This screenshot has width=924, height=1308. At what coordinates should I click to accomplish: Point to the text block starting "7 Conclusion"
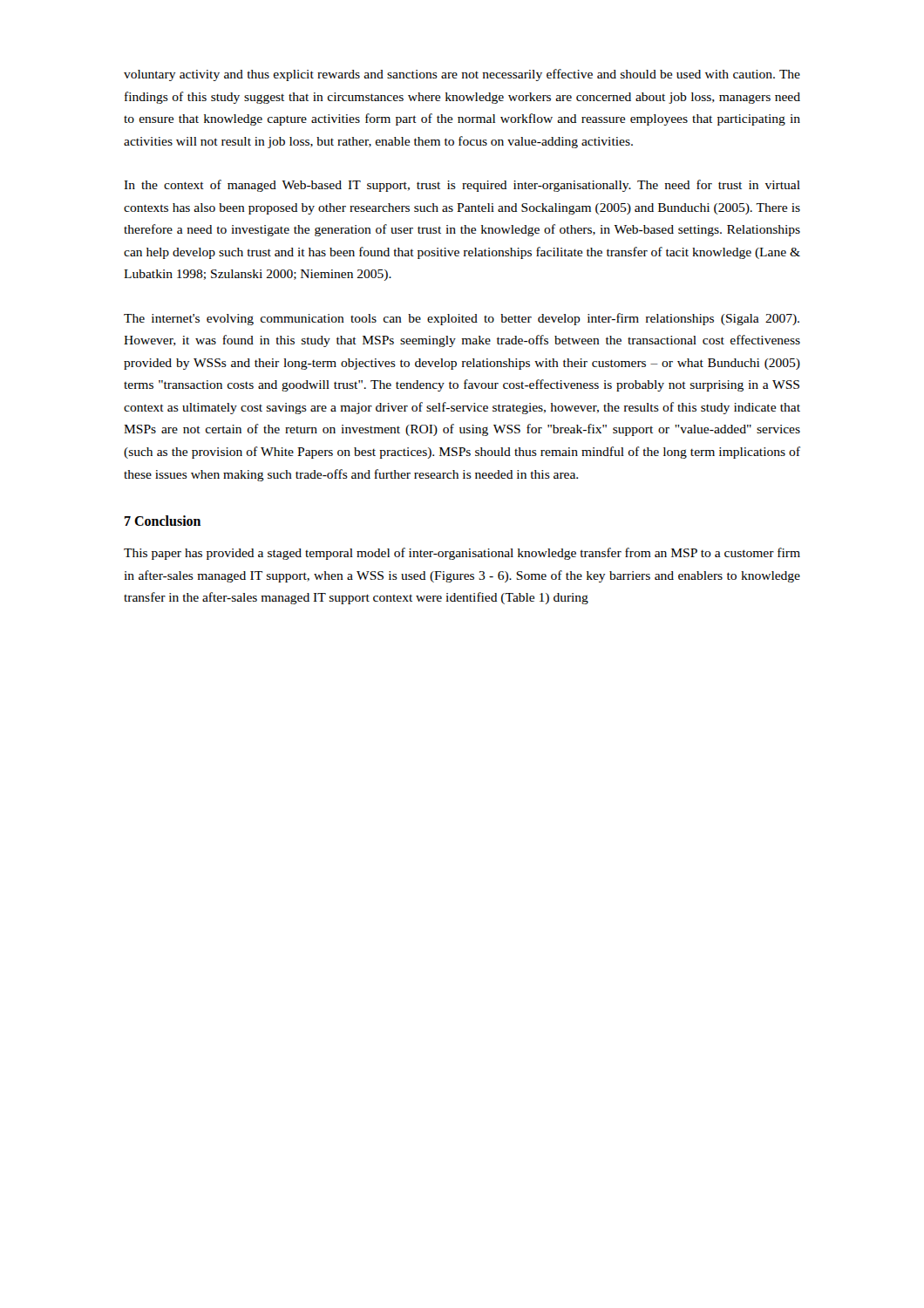tap(162, 521)
